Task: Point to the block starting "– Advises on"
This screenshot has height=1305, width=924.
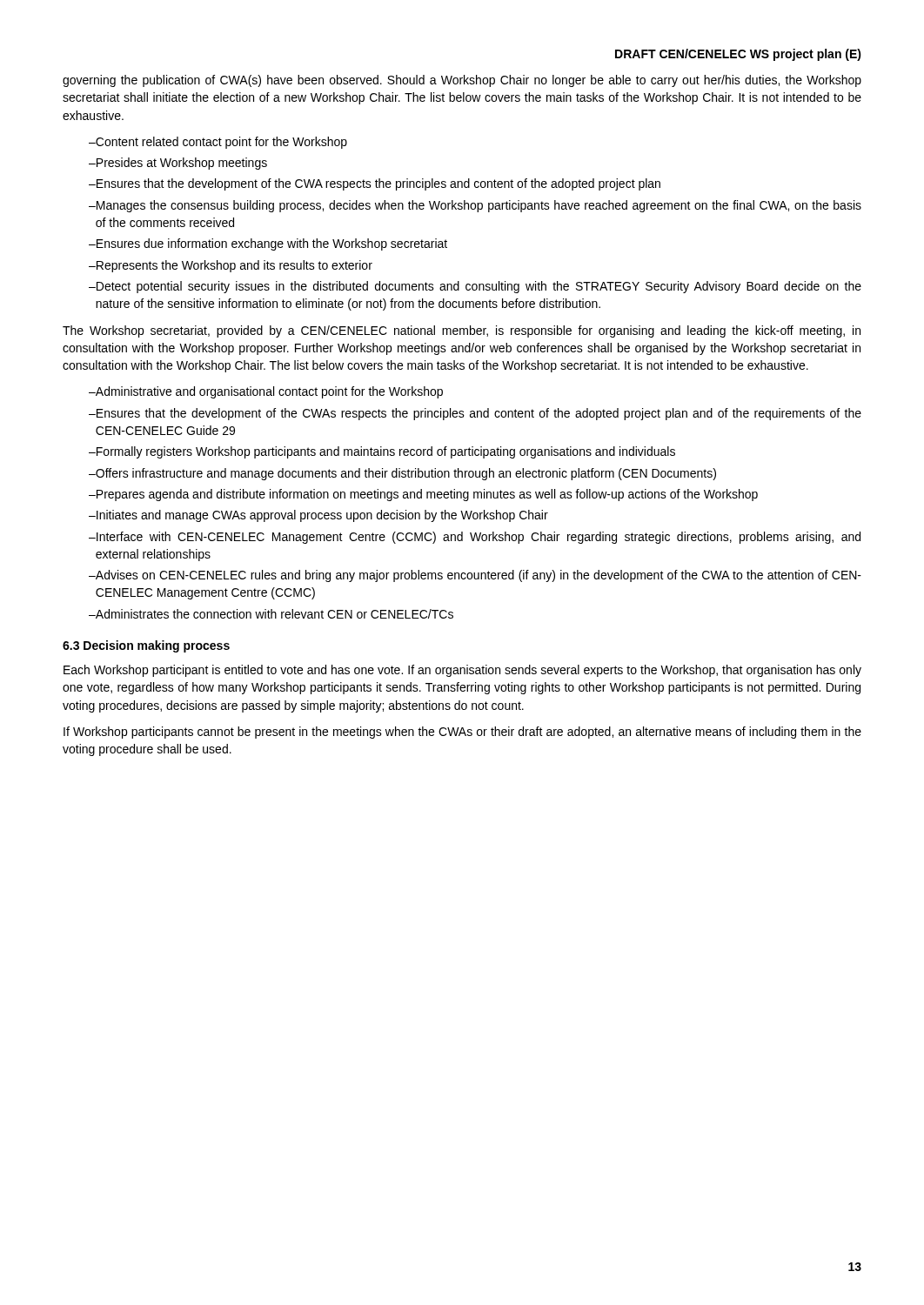Action: coord(462,584)
